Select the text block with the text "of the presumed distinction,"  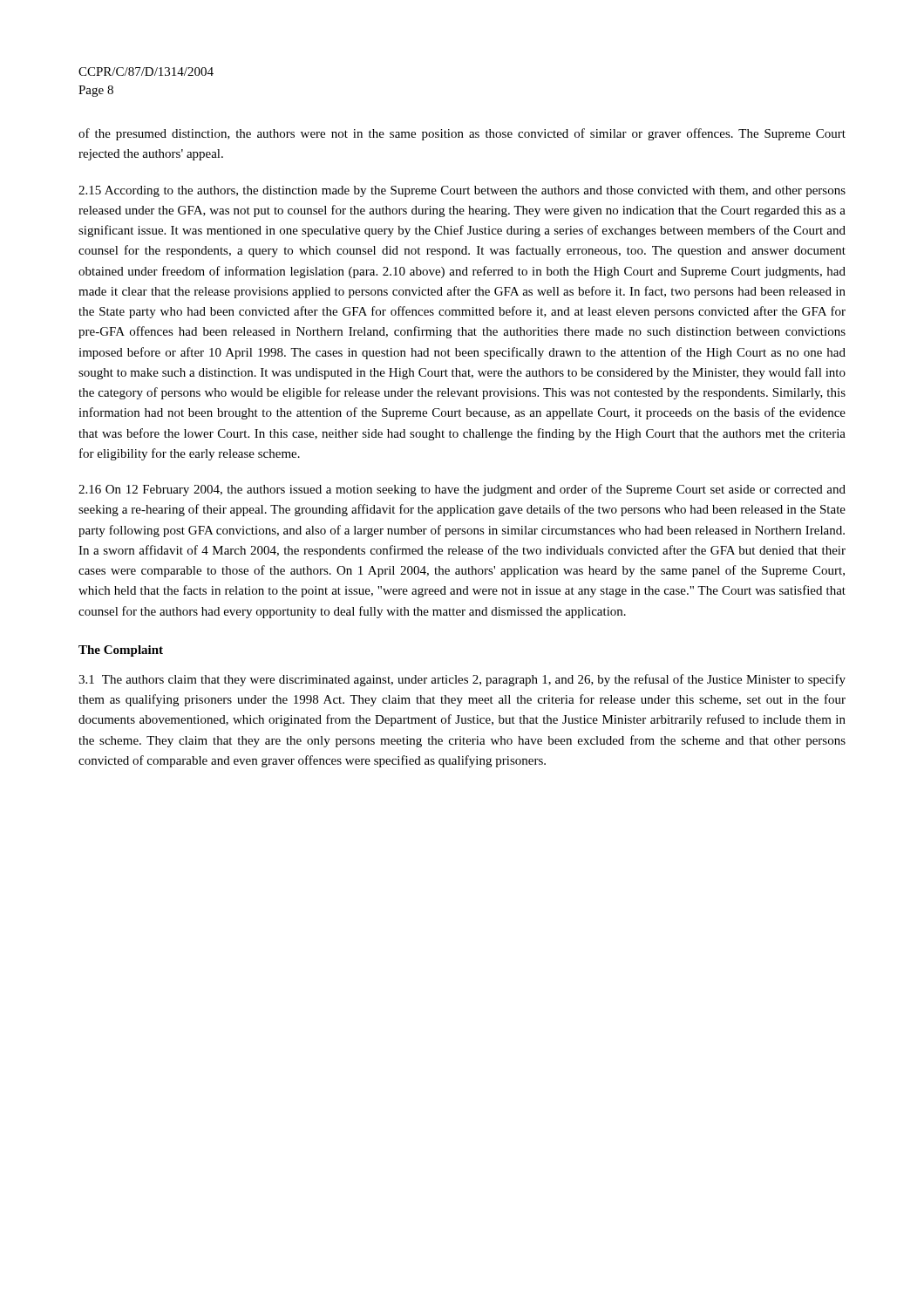[462, 144]
